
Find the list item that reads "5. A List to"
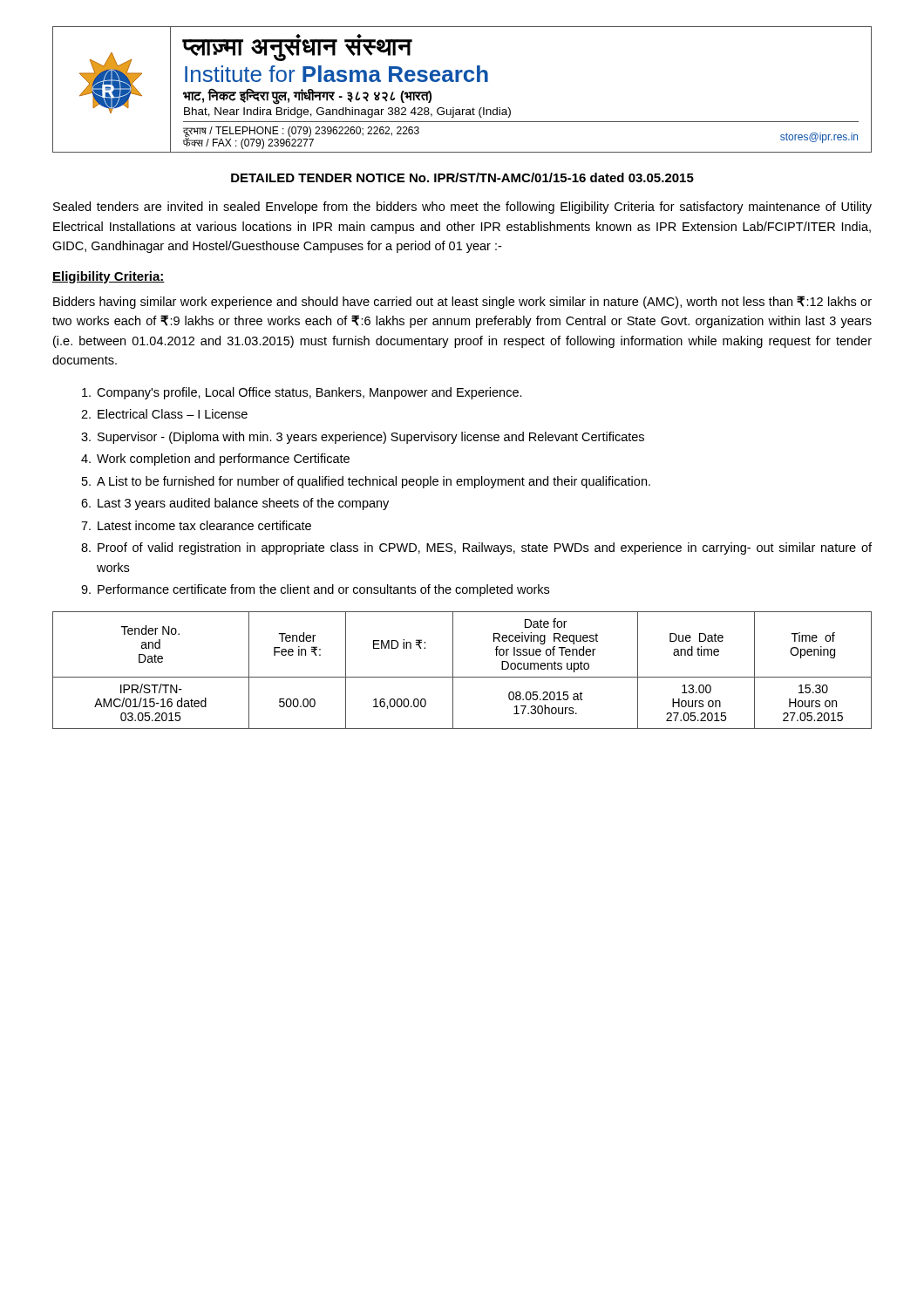point(462,481)
